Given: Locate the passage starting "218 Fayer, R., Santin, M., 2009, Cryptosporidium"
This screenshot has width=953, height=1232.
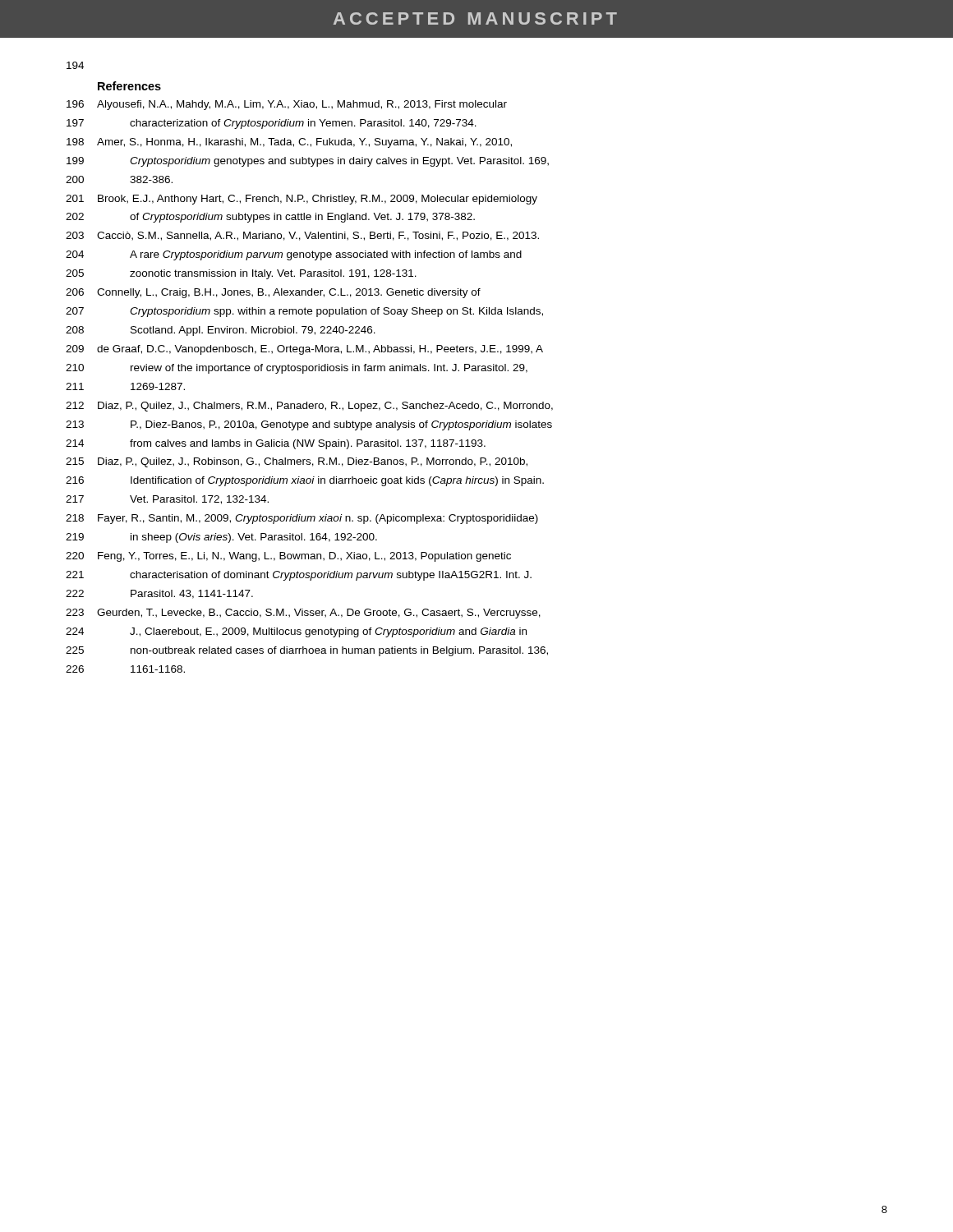Looking at the screenshot, I should (x=476, y=519).
